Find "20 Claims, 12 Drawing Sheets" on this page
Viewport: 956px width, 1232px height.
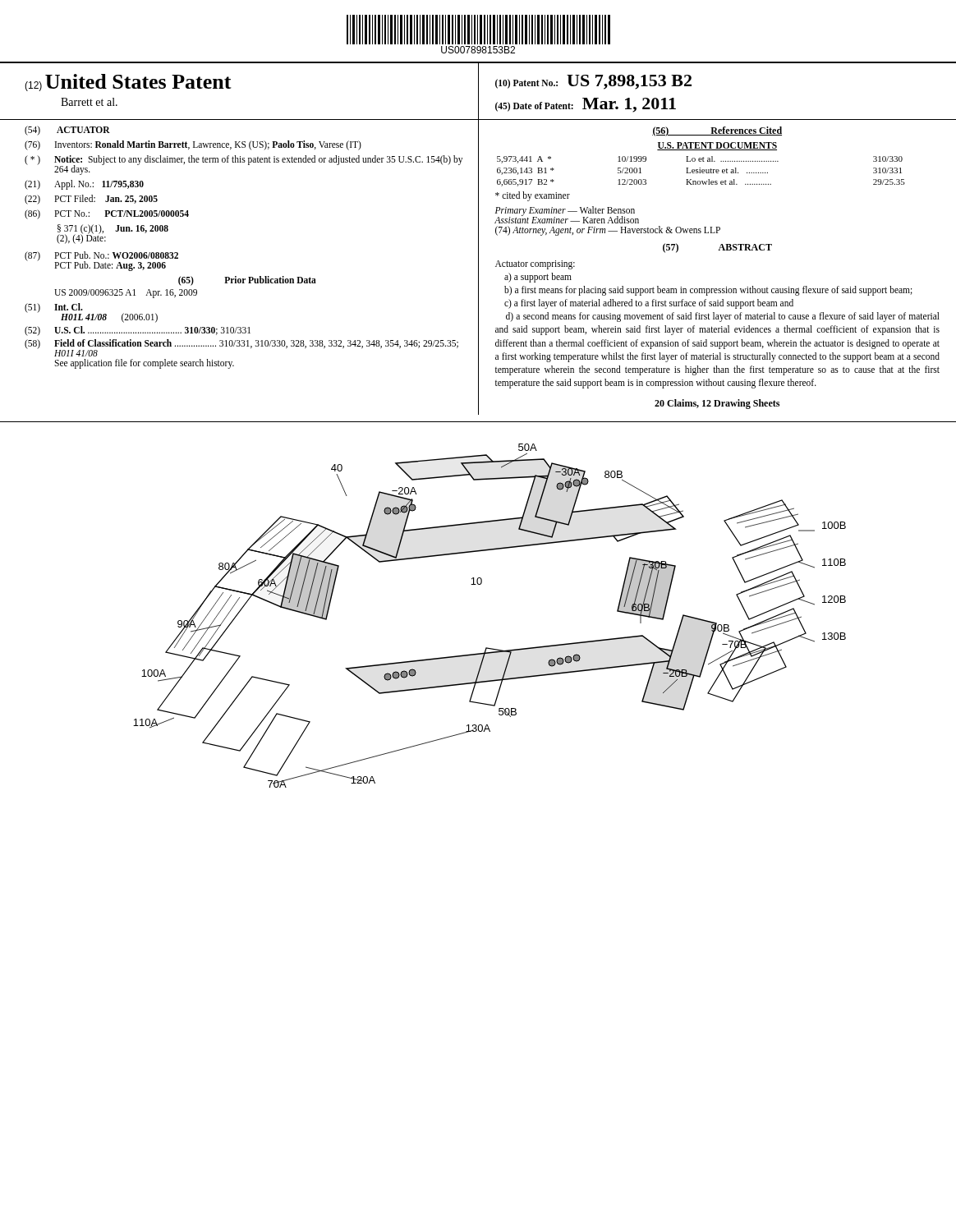tap(717, 403)
